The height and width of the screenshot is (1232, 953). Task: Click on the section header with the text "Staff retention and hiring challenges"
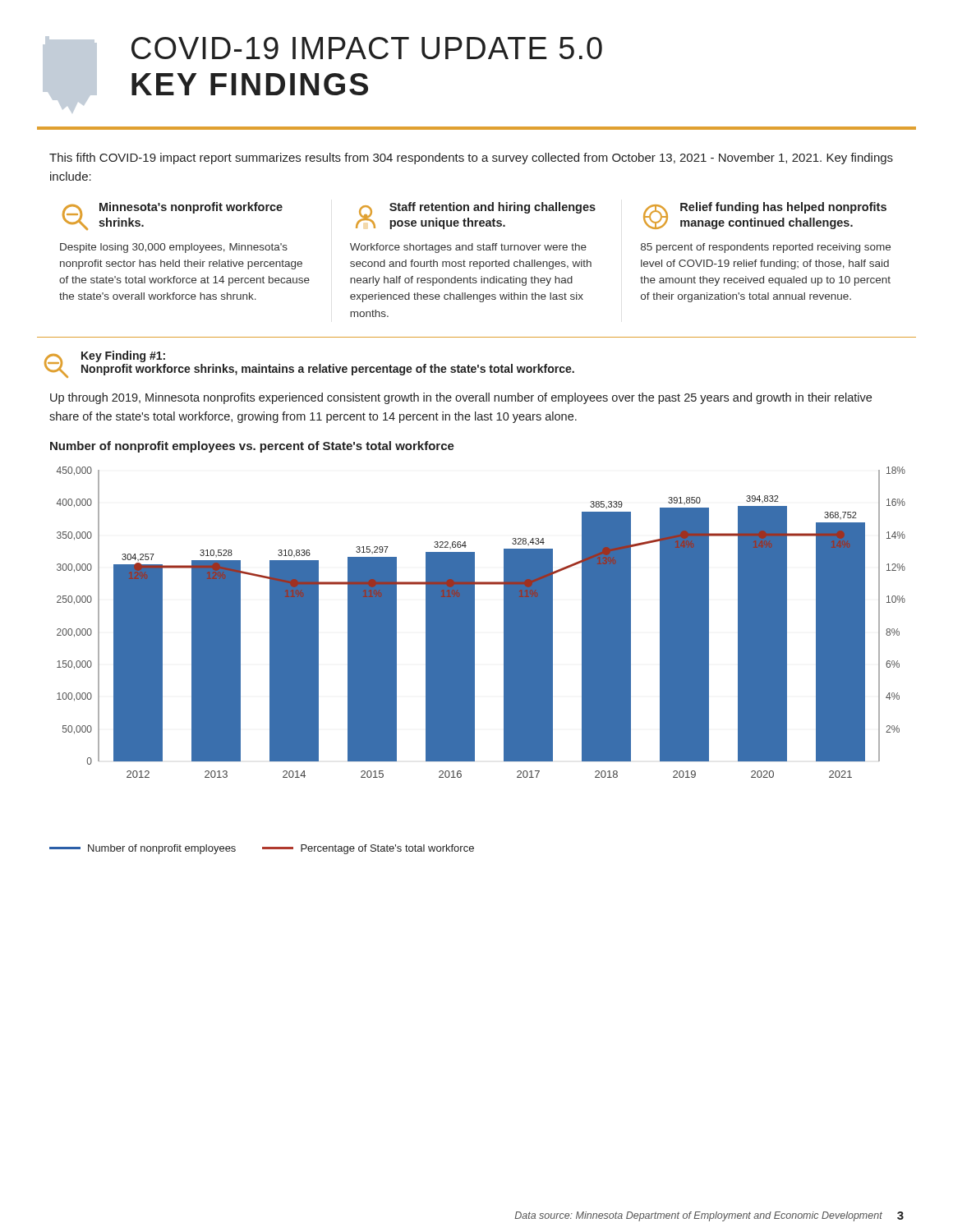[492, 215]
